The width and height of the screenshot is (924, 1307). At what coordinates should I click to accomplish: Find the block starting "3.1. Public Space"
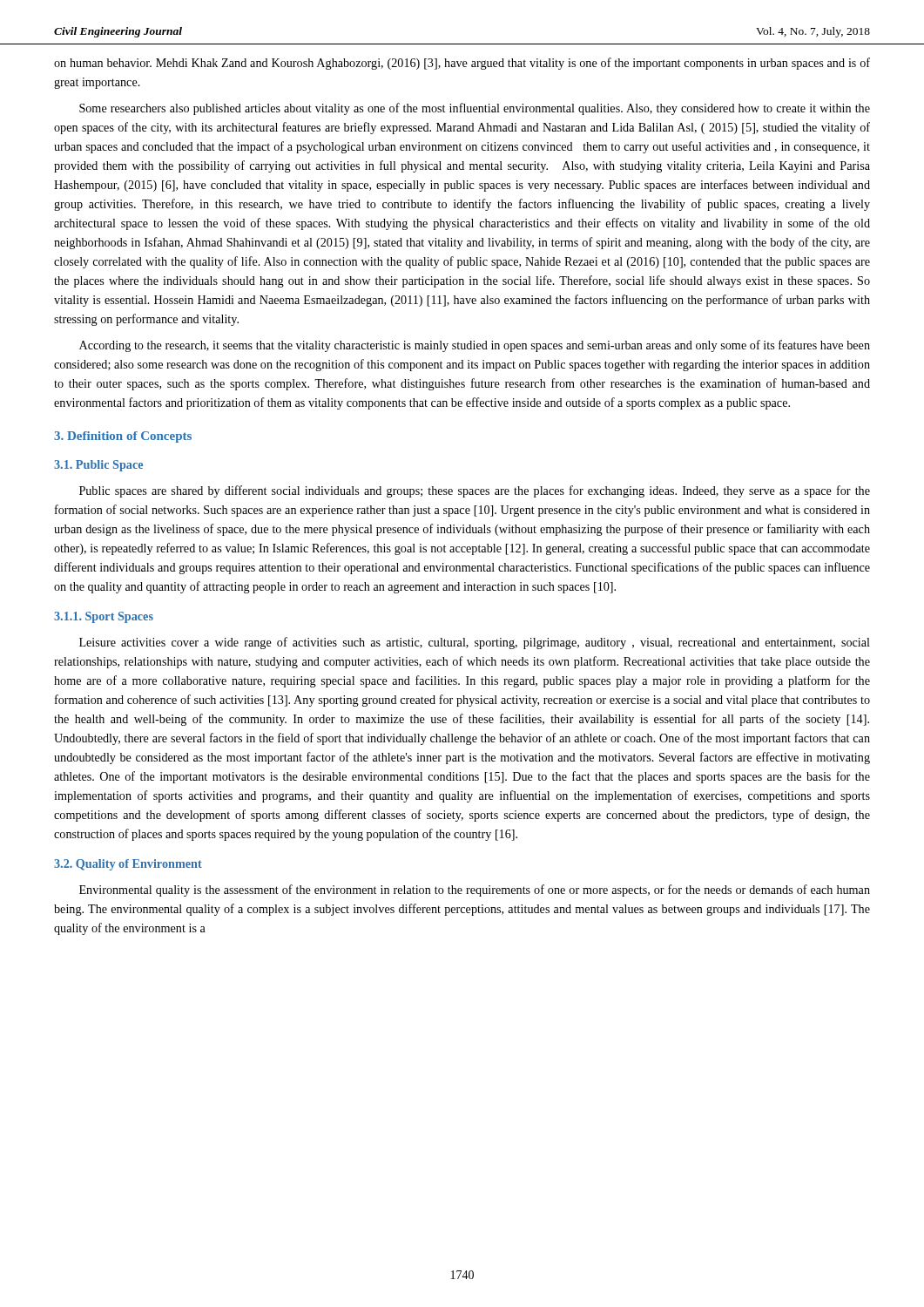coord(98,466)
